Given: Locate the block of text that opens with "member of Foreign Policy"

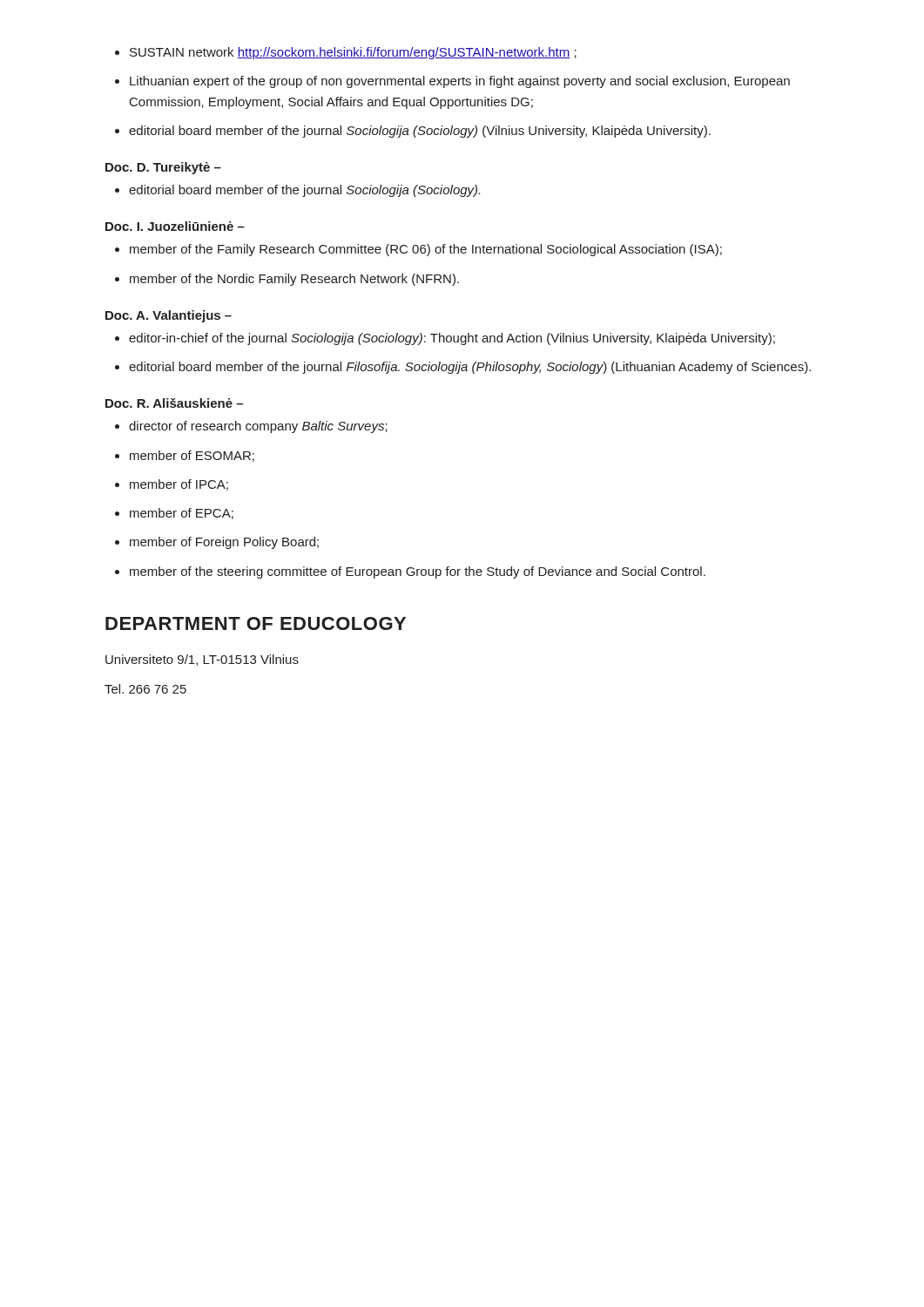Looking at the screenshot, I should coord(217,543).
